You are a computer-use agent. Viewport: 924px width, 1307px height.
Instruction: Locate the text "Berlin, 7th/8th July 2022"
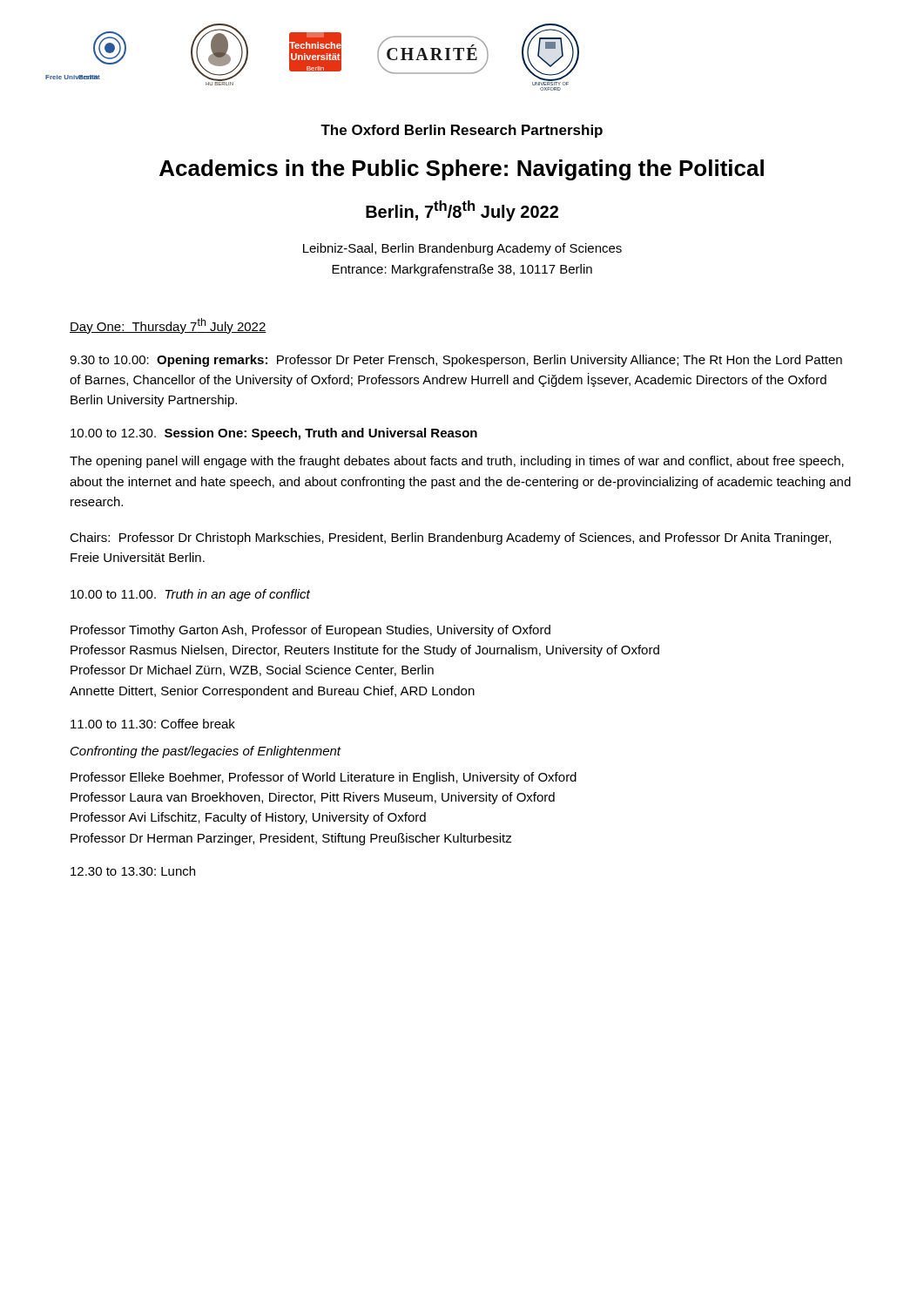pyautogui.click(x=462, y=209)
